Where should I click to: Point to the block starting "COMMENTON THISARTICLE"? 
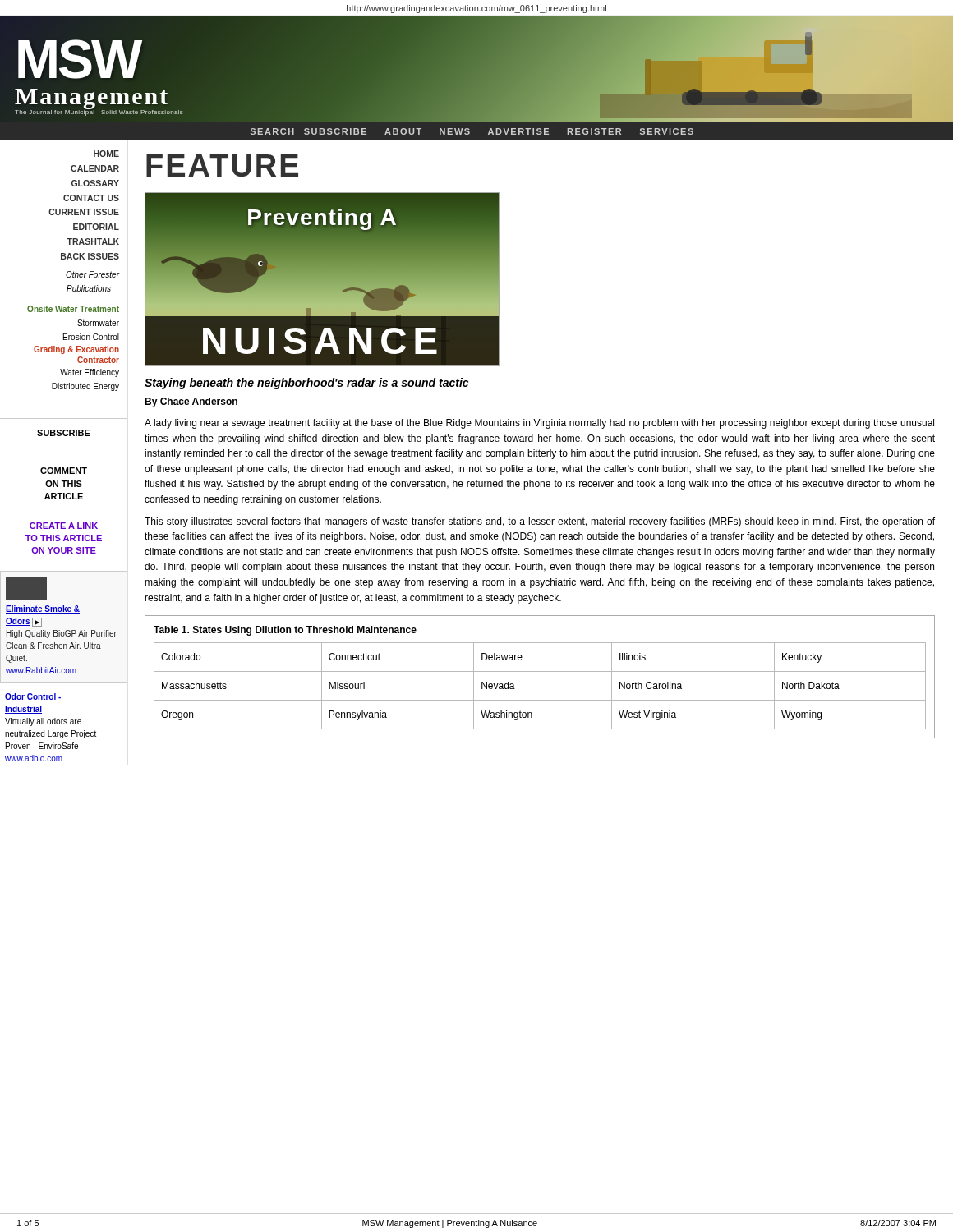pos(64,484)
